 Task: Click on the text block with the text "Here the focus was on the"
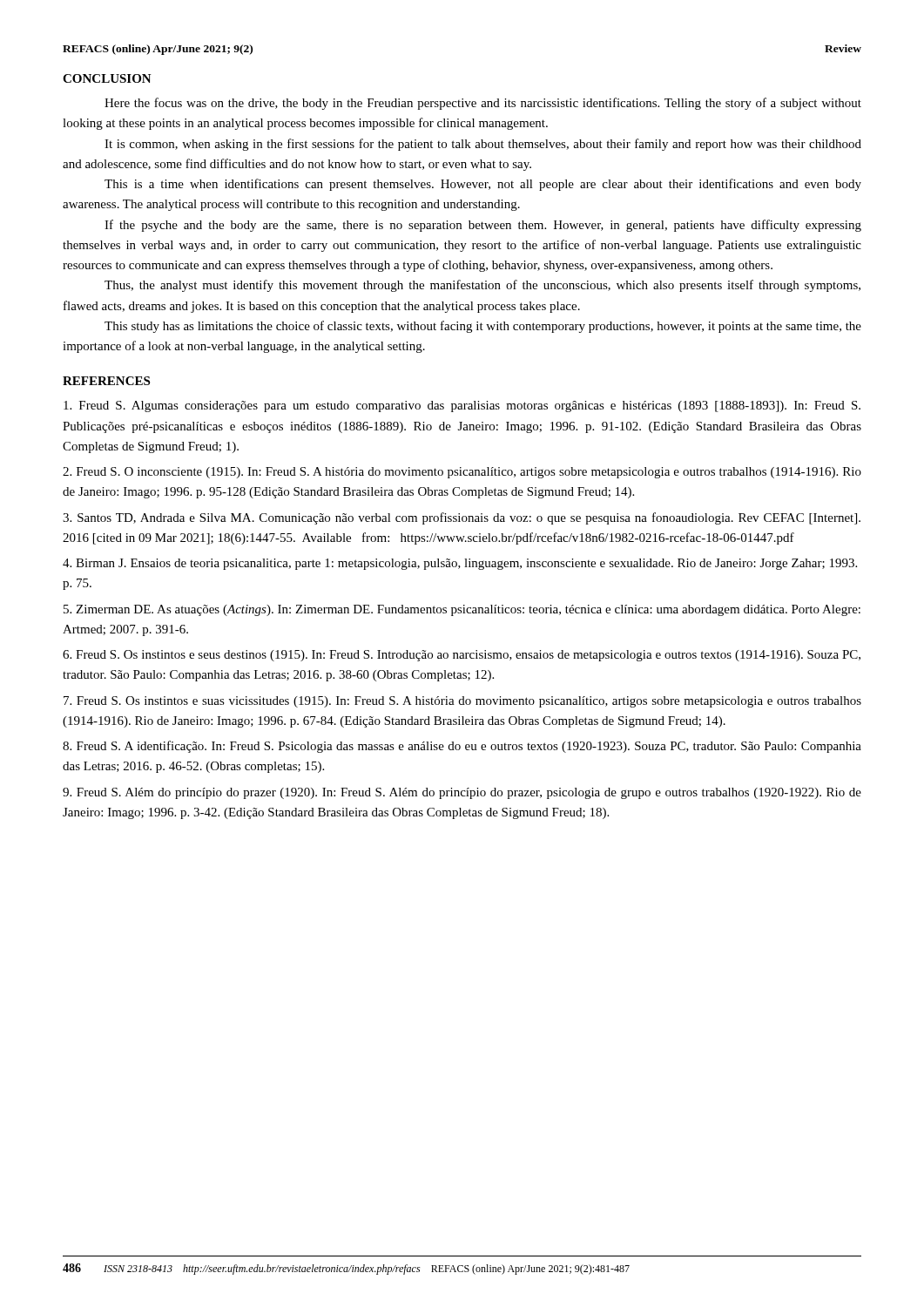coord(462,225)
